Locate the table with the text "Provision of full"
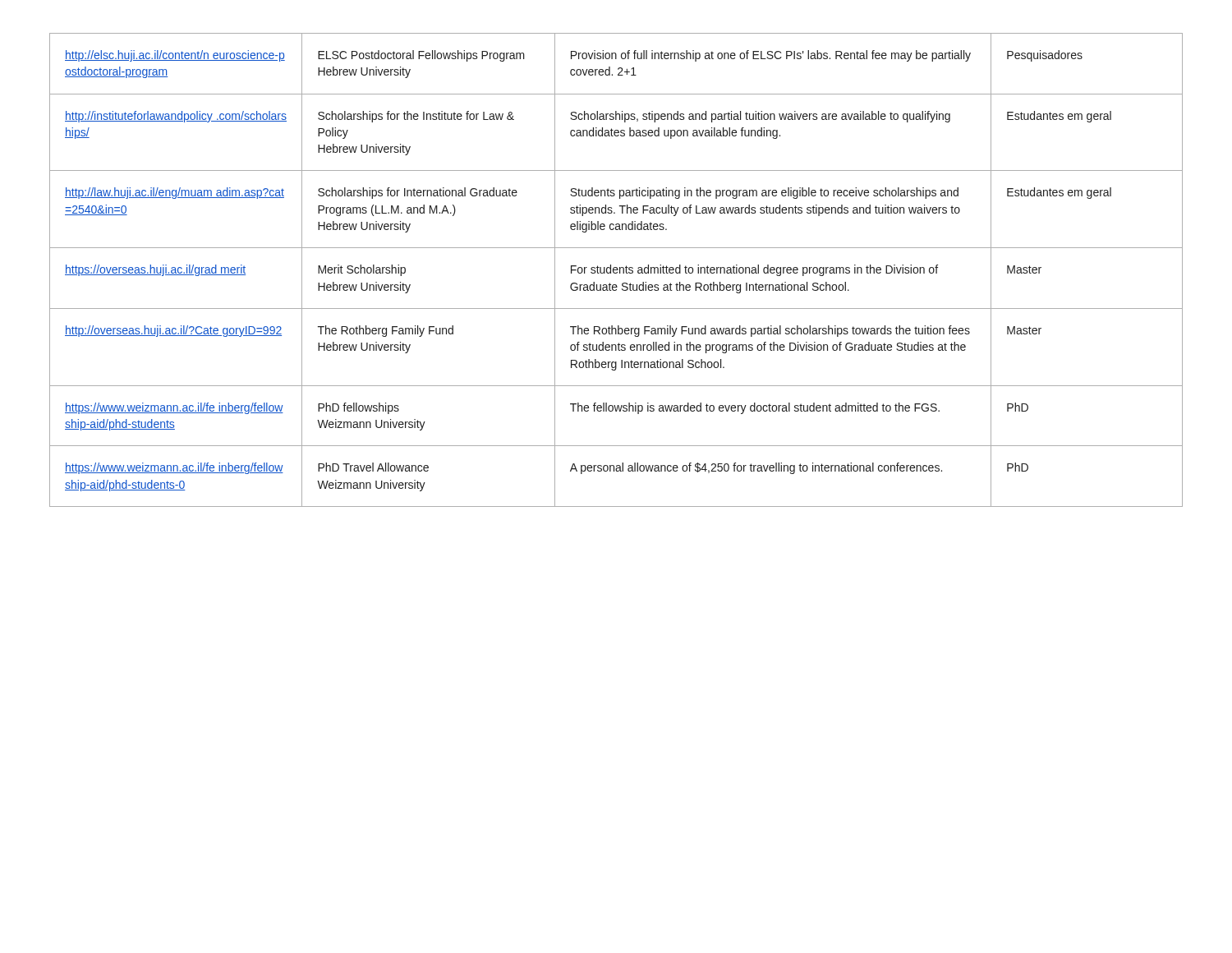 tap(616, 270)
